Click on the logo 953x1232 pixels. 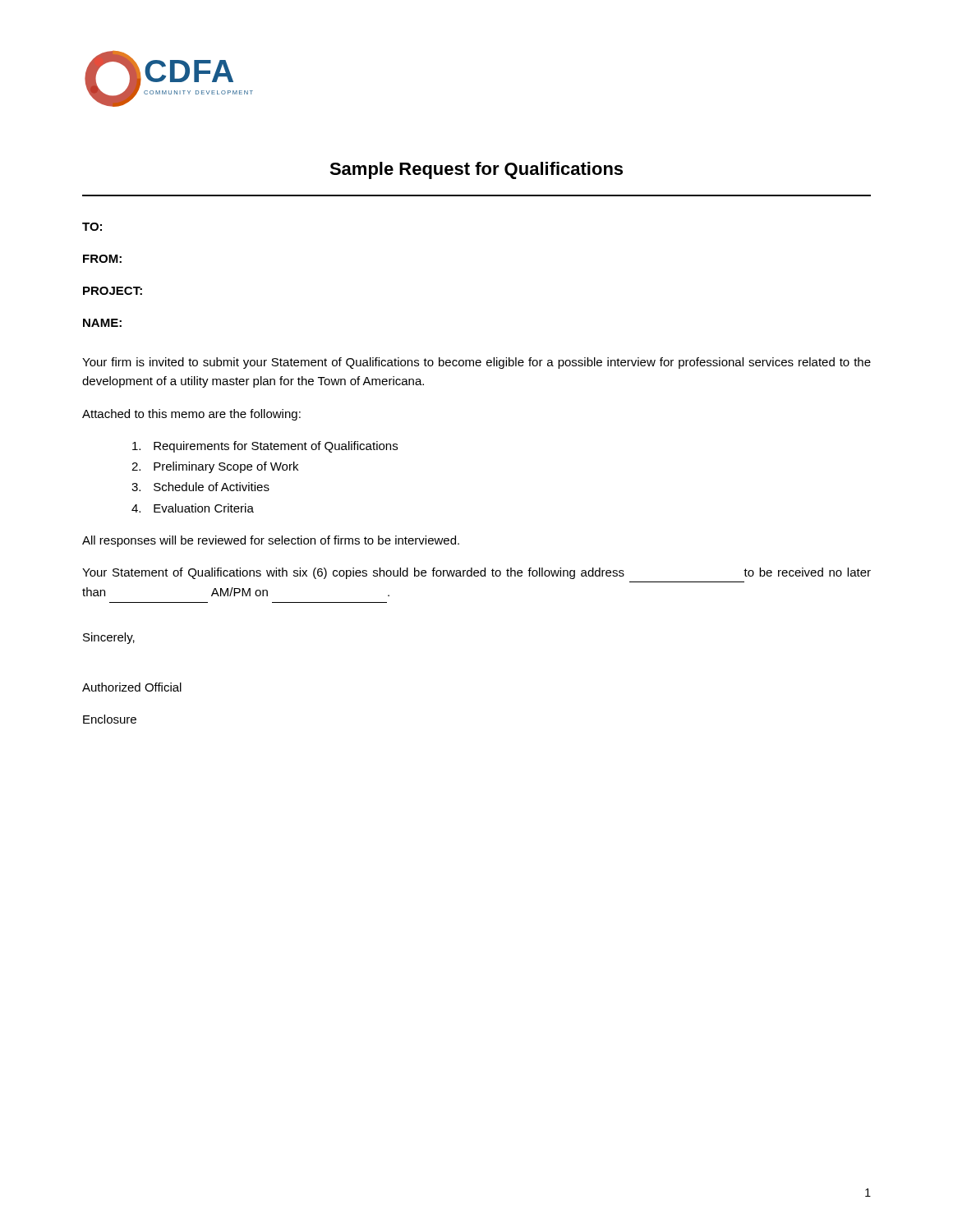pyautogui.click(x=476, y=83)
